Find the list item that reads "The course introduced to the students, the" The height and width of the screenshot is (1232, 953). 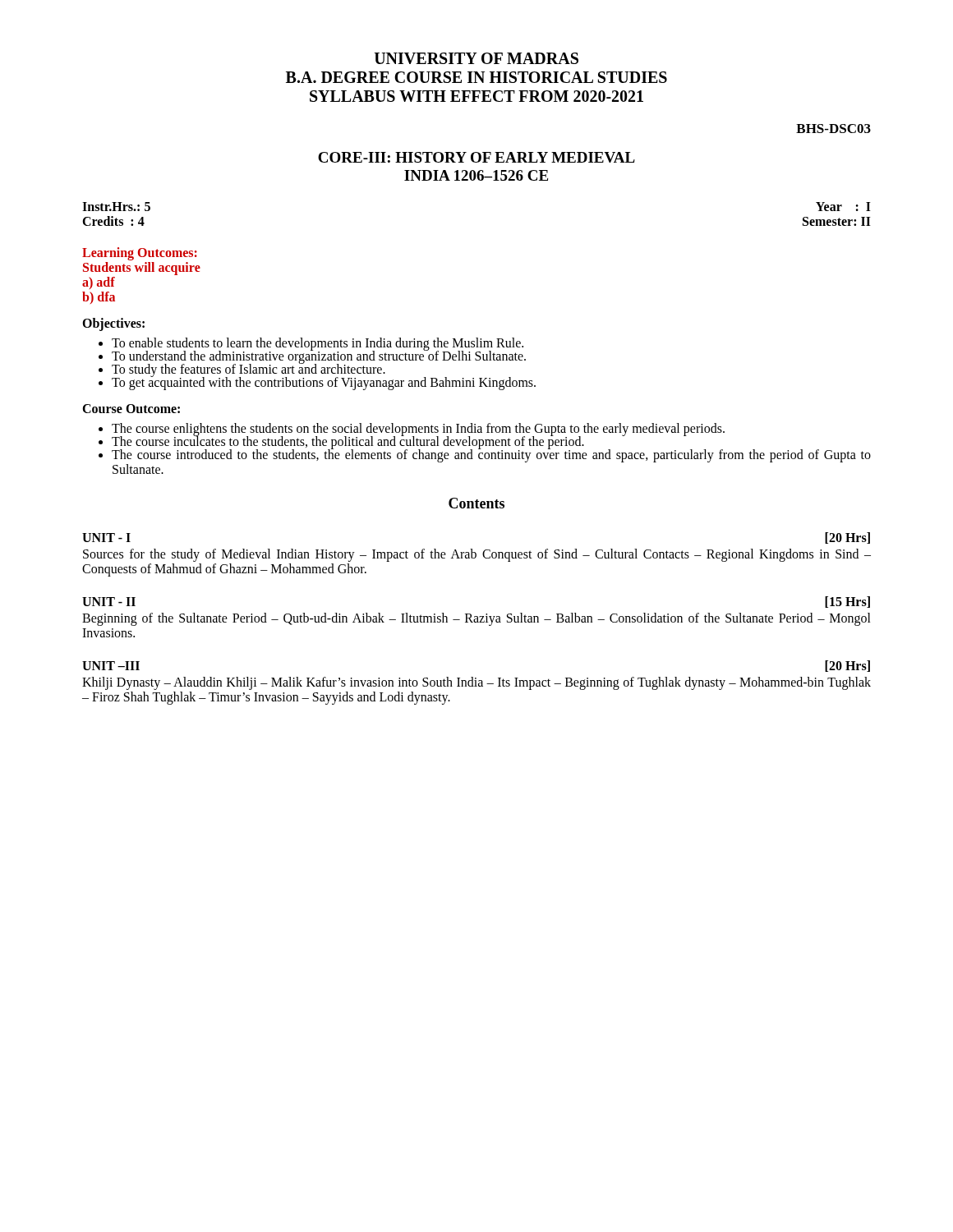point(476,462)
